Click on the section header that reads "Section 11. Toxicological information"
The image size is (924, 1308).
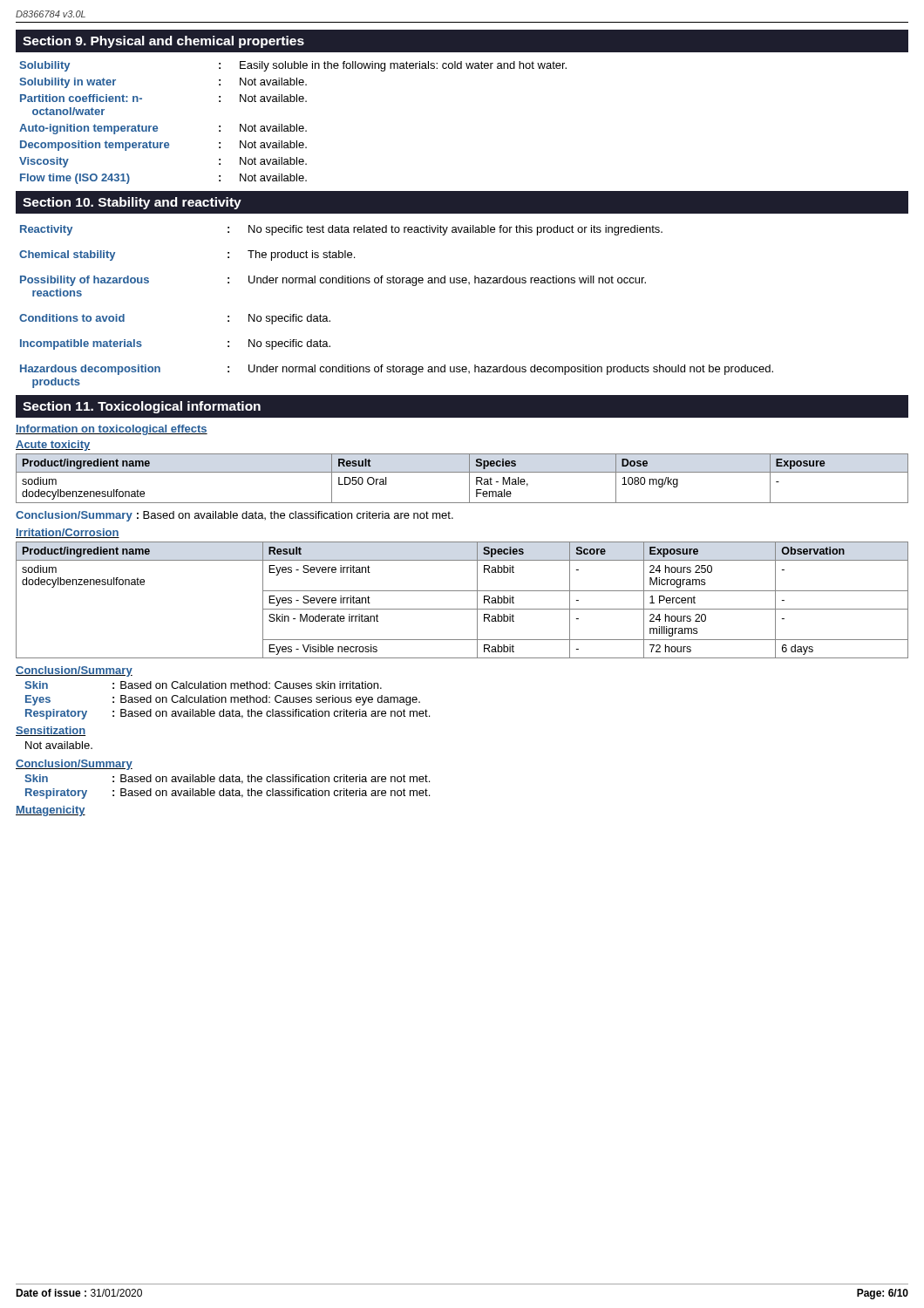142,406
